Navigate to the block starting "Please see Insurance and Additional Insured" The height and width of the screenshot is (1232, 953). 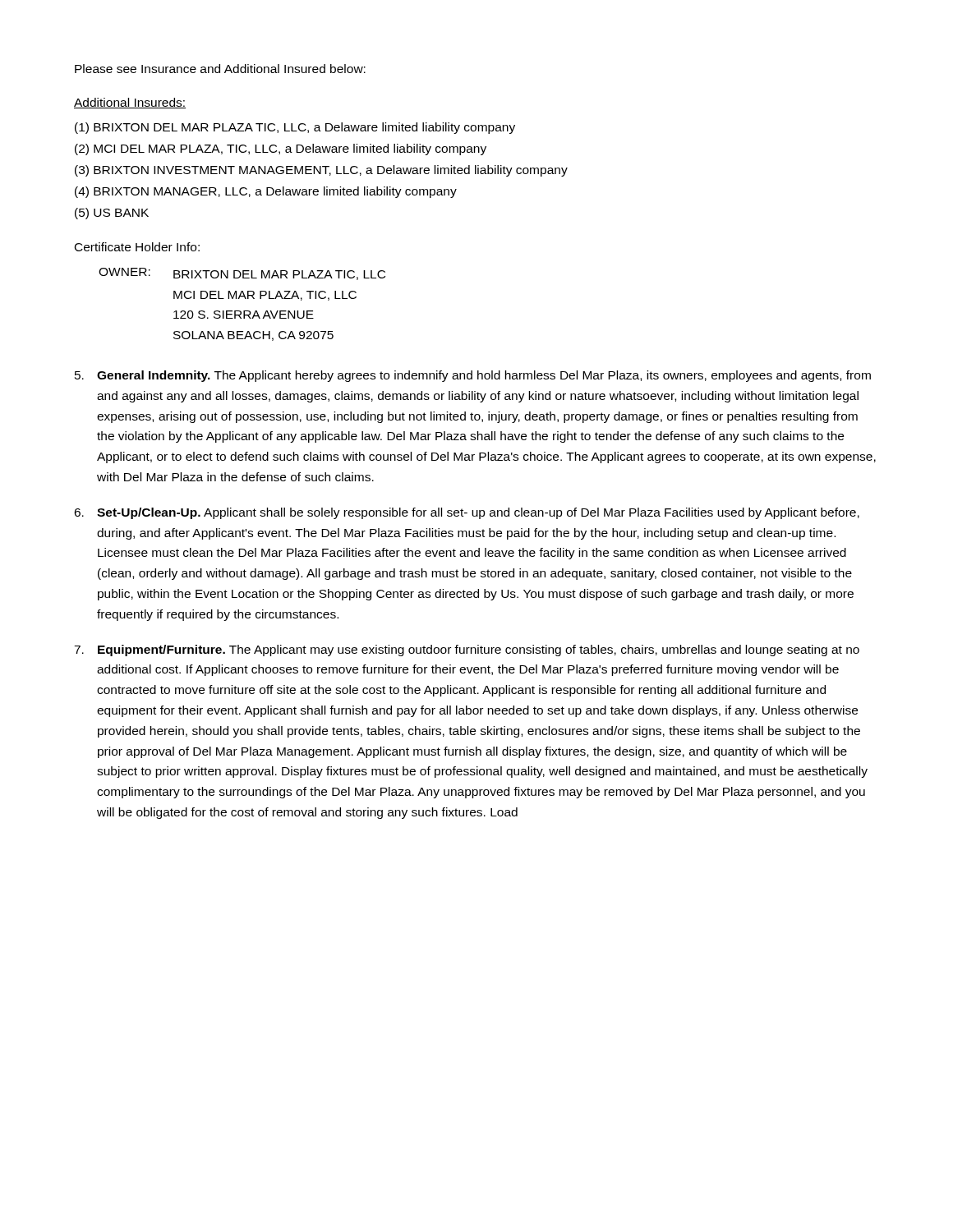click(x=220, y=69)
